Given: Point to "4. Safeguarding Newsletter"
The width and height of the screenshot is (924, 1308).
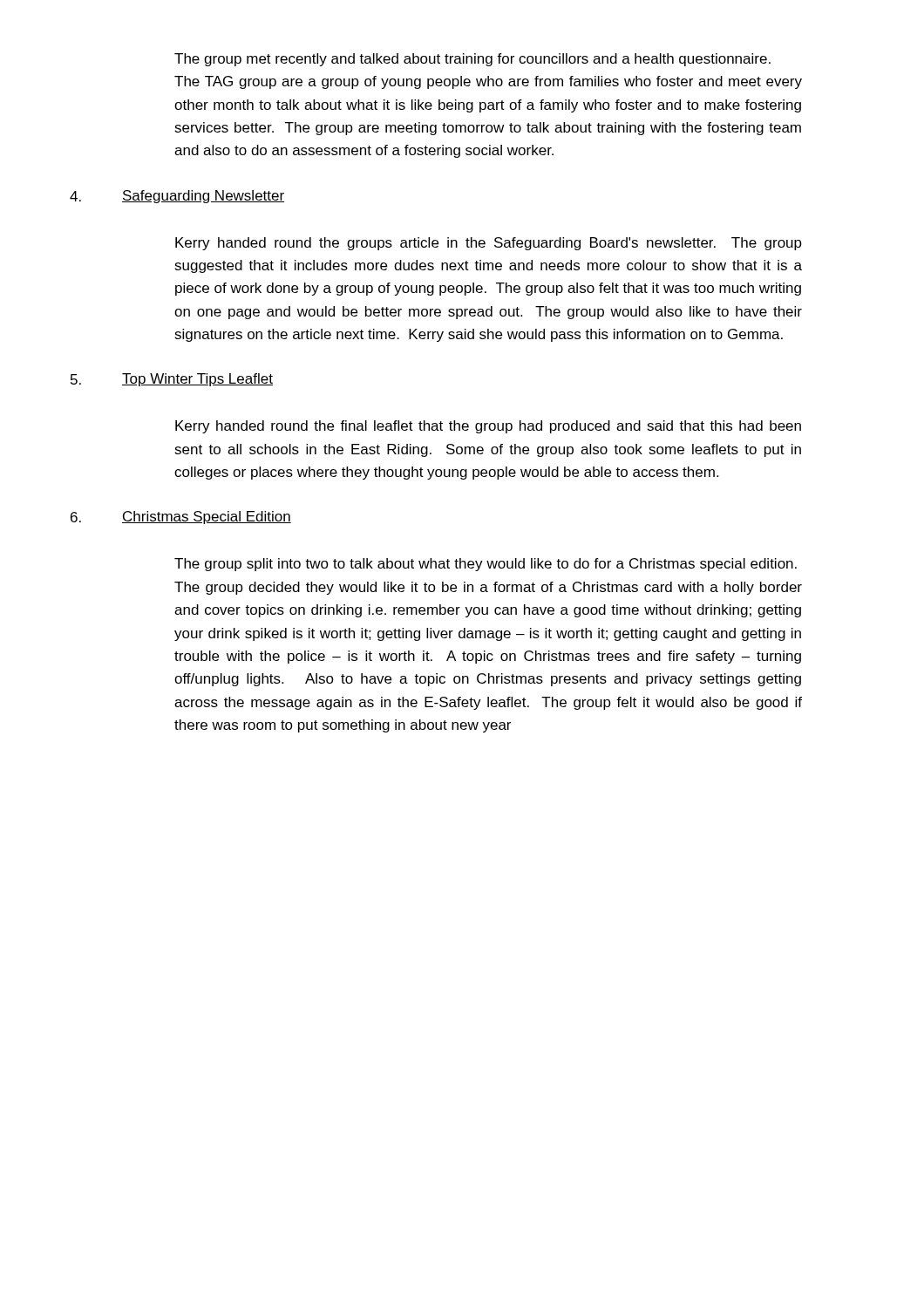Looking at the screenshot, I should (x=177, y=196).
